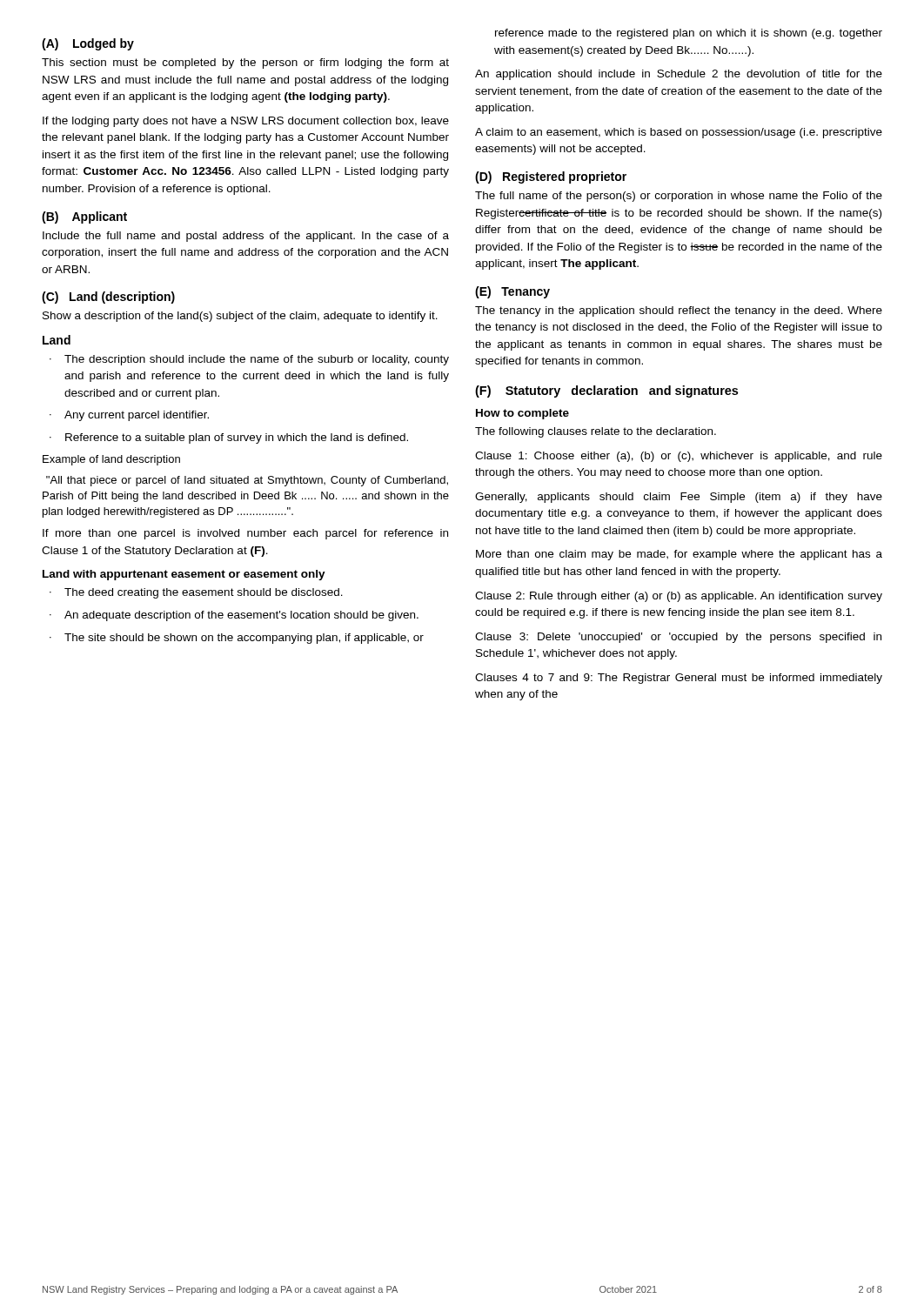The height and width of the screenshot is (1305, 924).
Task: Navigate to the text starting "Show a description of the land(s) subject"
Action: [x=245, y=316]
